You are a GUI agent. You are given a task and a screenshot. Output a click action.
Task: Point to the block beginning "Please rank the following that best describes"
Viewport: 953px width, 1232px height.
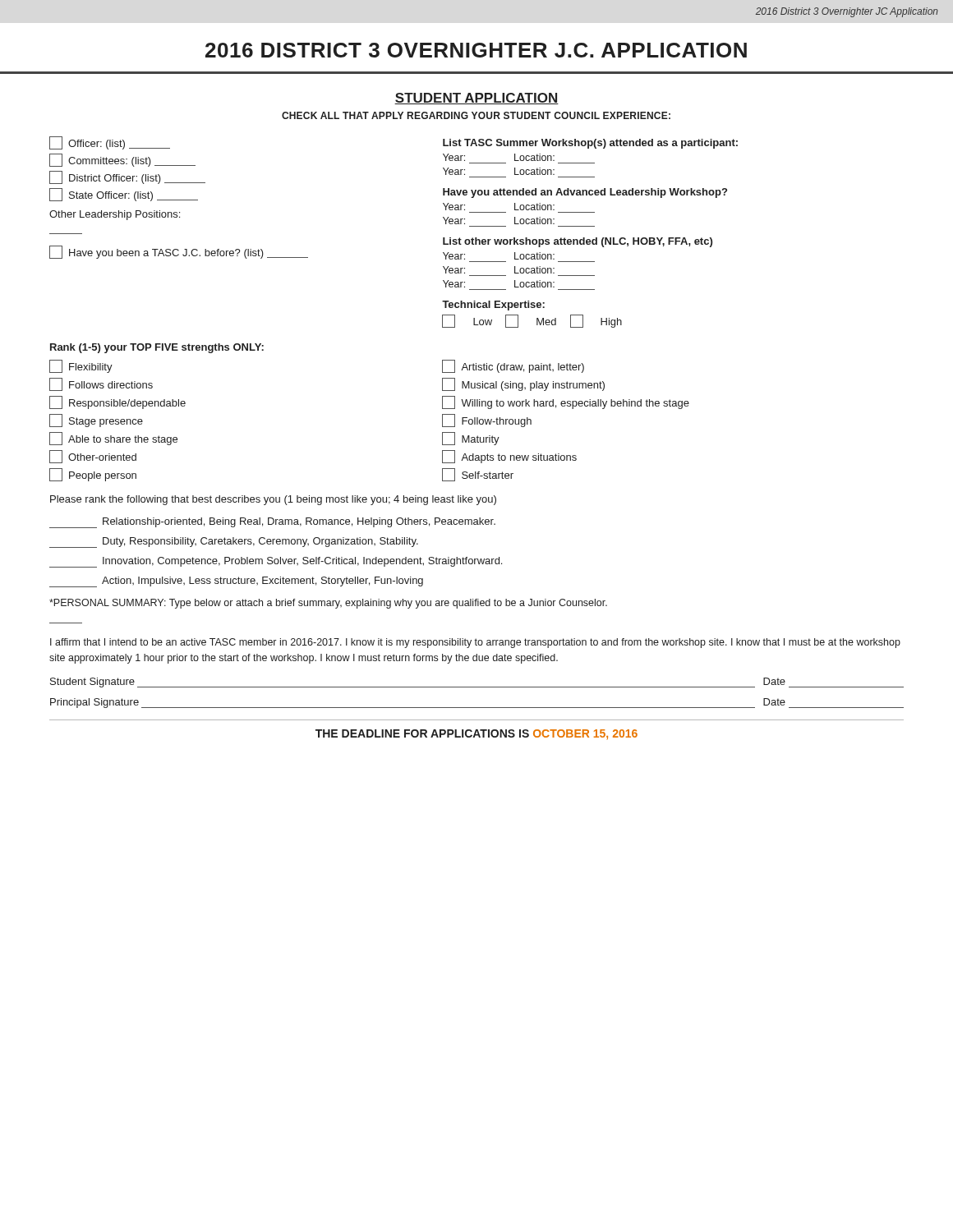point(273,499)
